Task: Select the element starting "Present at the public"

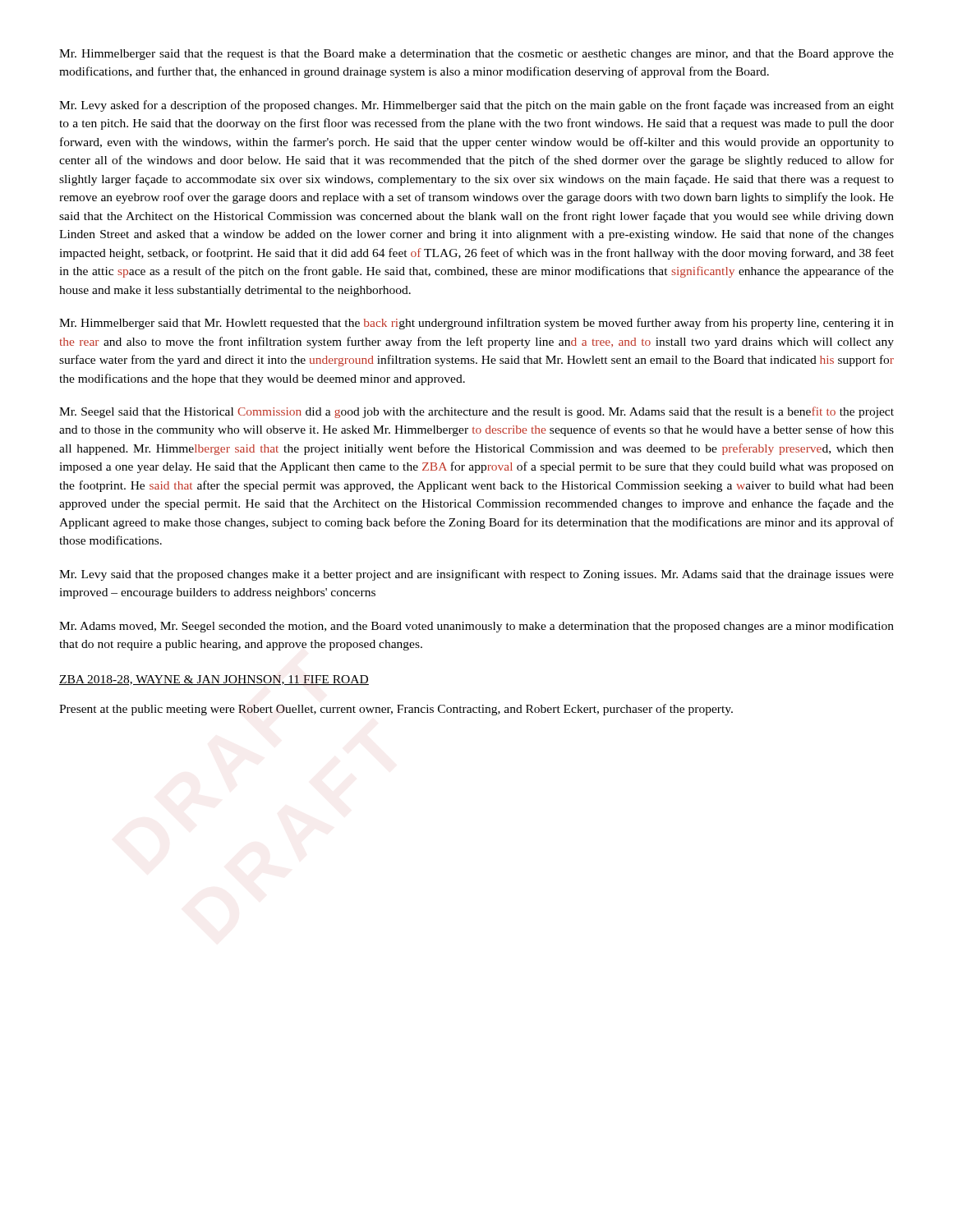Action: (396, 708)
